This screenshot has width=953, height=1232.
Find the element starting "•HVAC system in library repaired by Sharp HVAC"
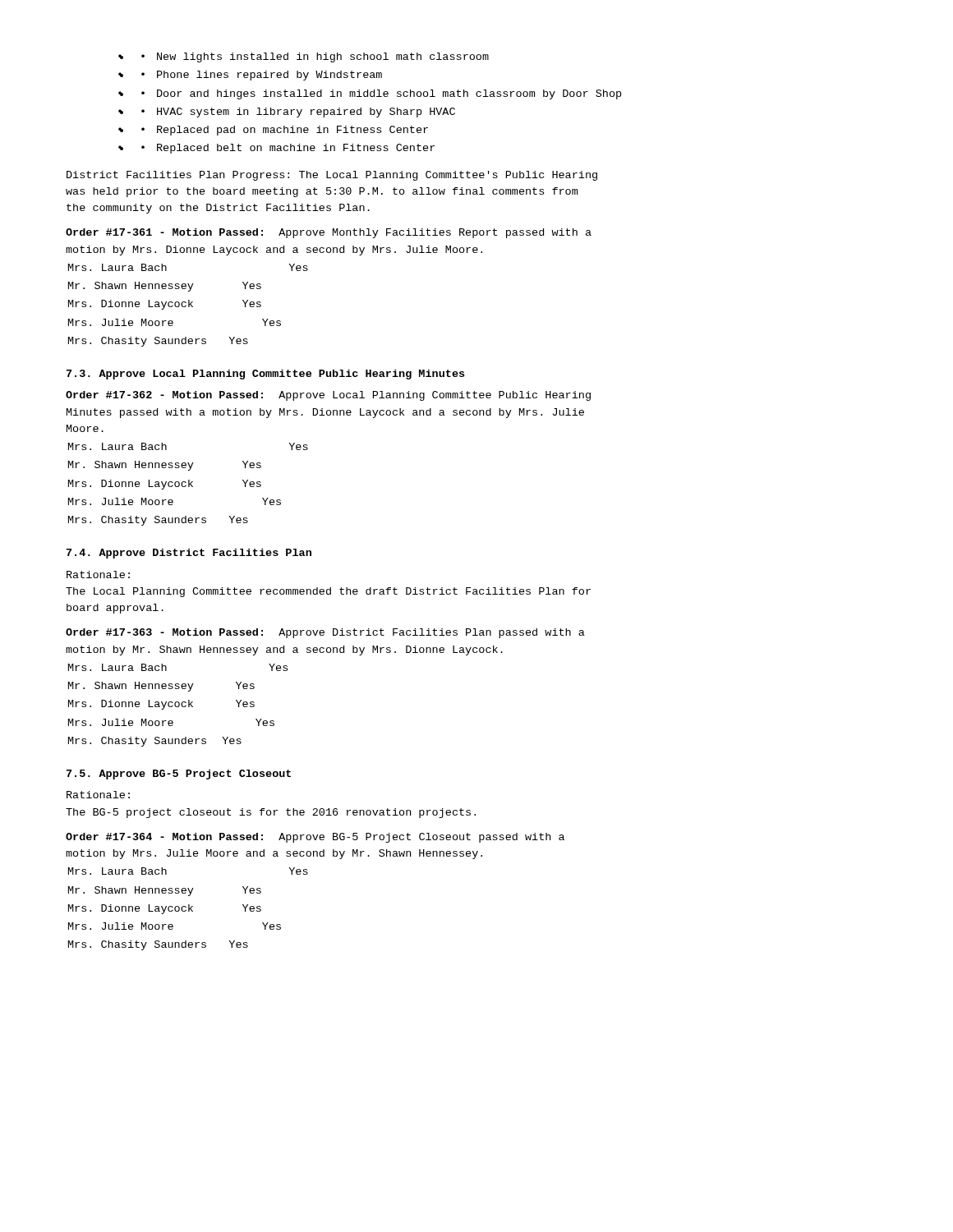(298, 113)
